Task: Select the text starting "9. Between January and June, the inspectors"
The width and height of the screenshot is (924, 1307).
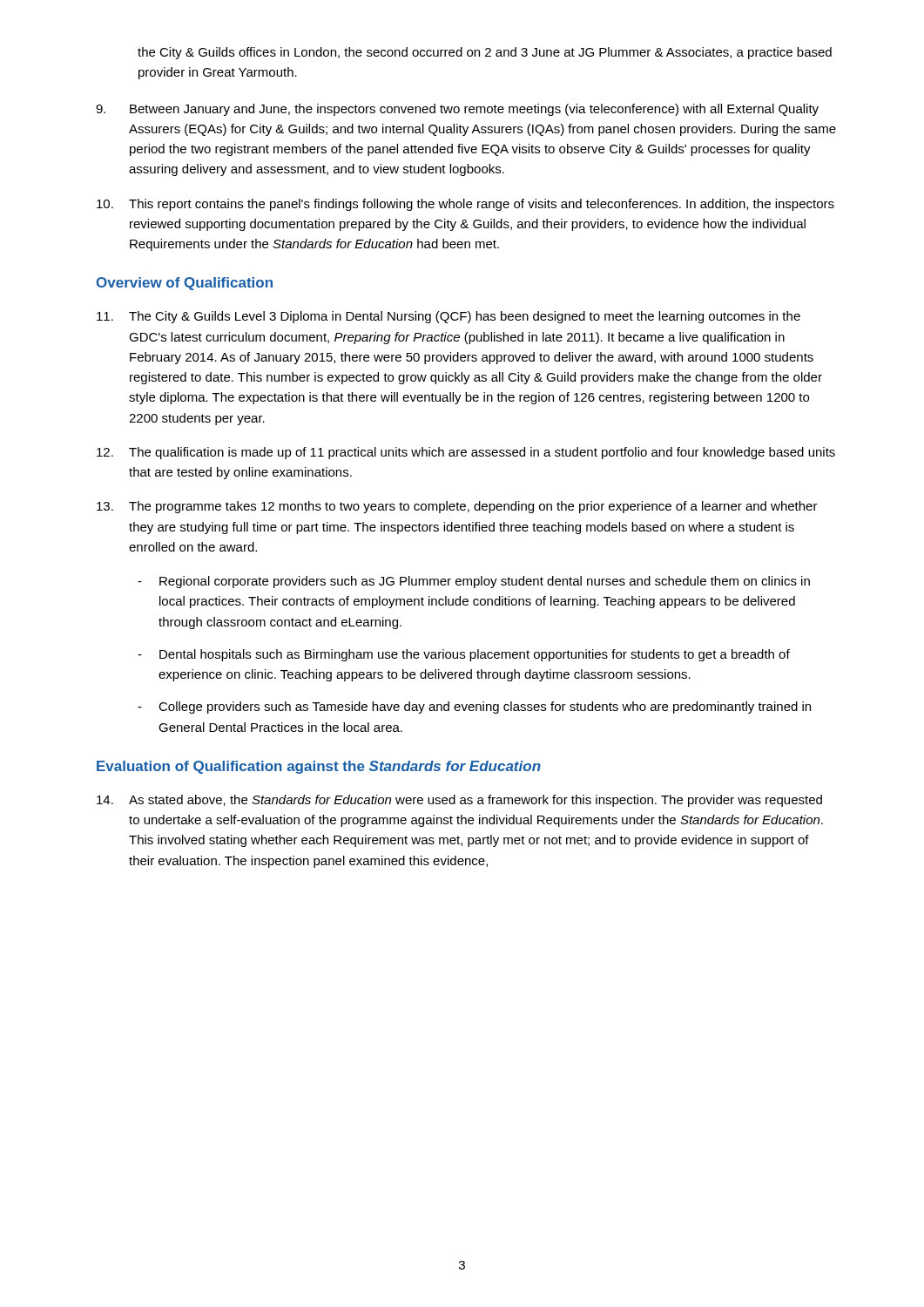Action: coord(466,139)
